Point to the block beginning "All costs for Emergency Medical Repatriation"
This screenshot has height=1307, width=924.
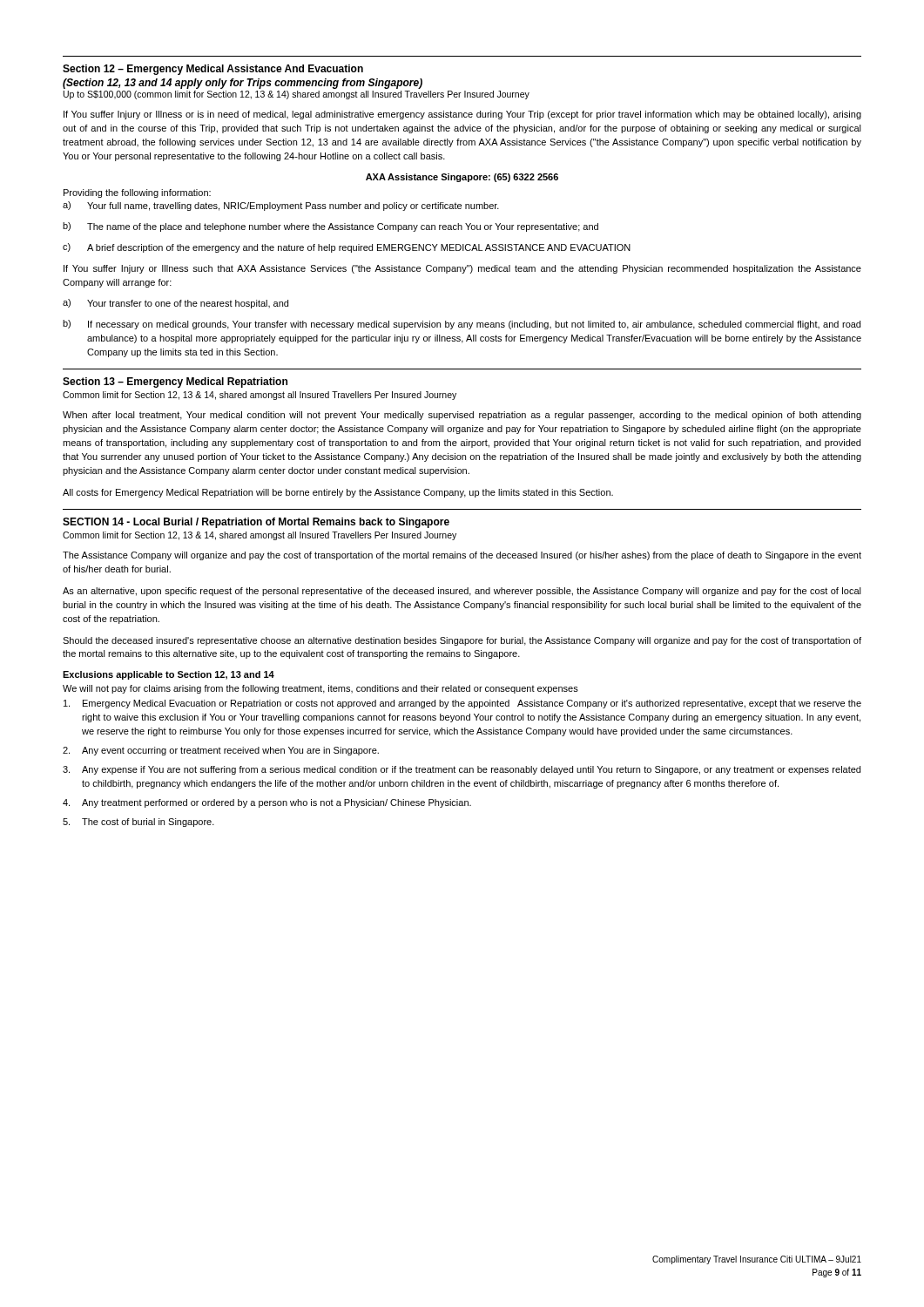[462, 493]
